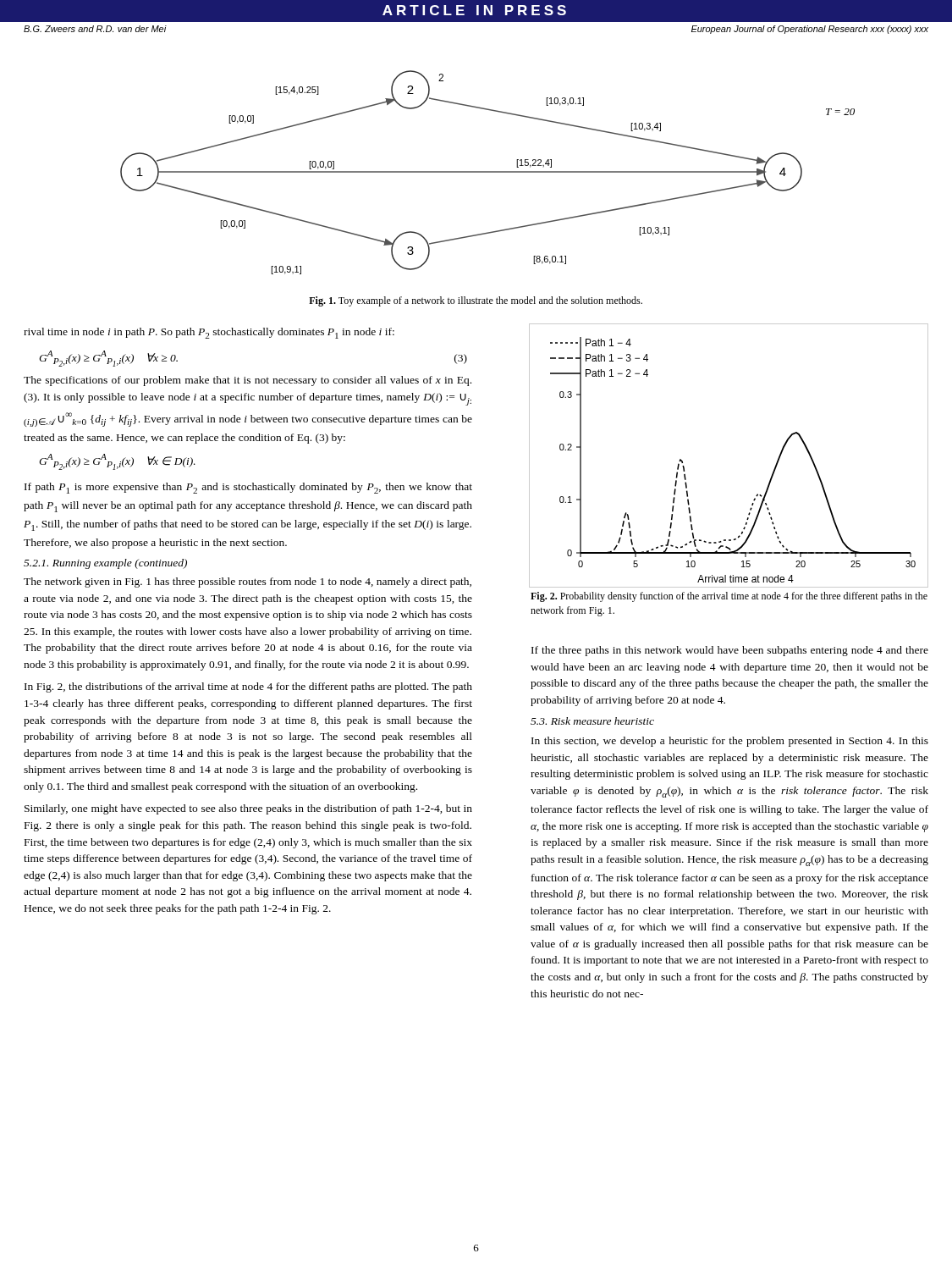This screenshot has width=952, height=1270.
Task: Click on the passage starting "GAP2,i(x) ≥ GAP1,i(x) ∀x ∈ D(i)."
Action: pyautogui.click(x=117, y=462)
